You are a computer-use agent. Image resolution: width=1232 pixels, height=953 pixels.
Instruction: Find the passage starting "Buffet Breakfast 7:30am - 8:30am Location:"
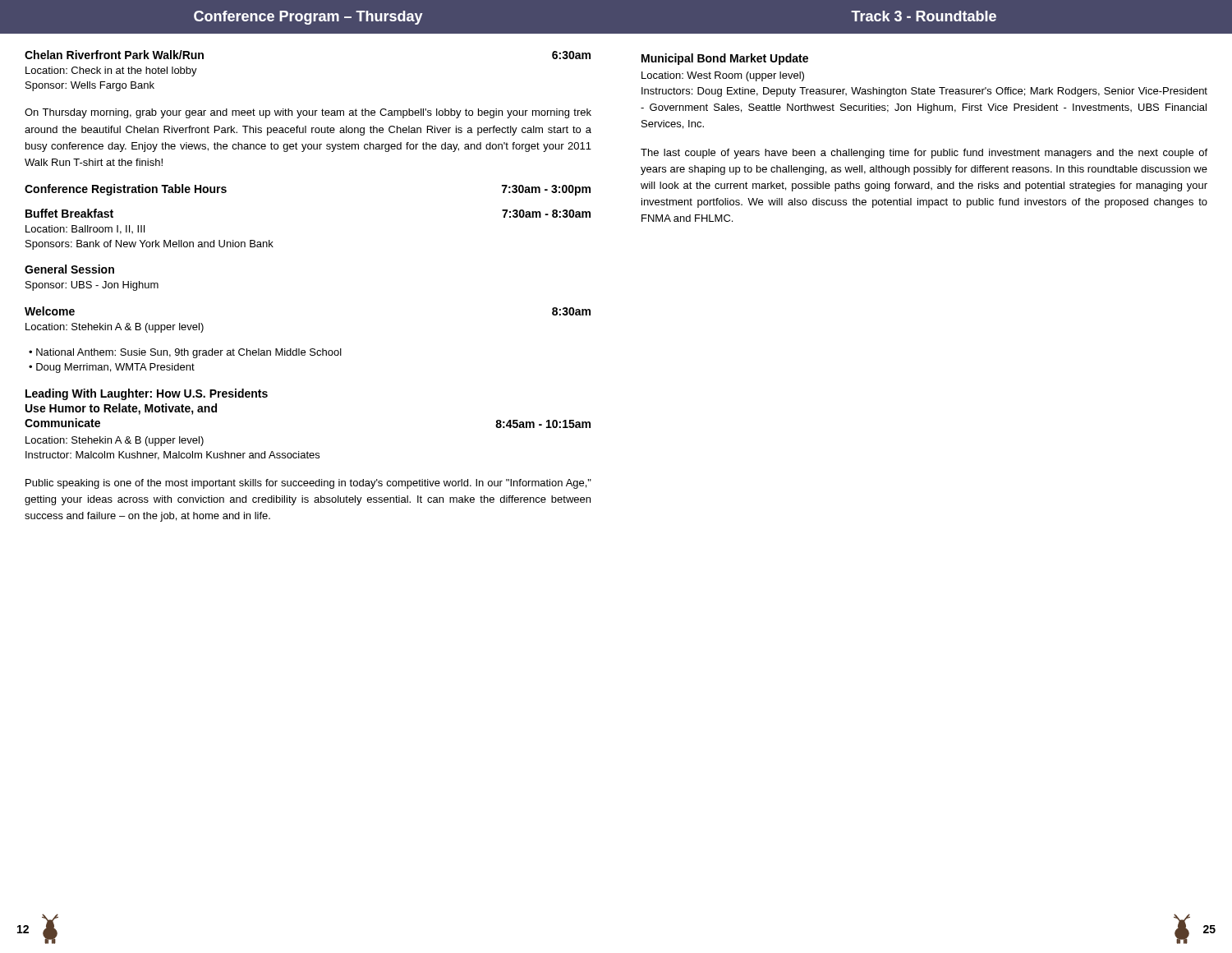click(x=65, y=213)
